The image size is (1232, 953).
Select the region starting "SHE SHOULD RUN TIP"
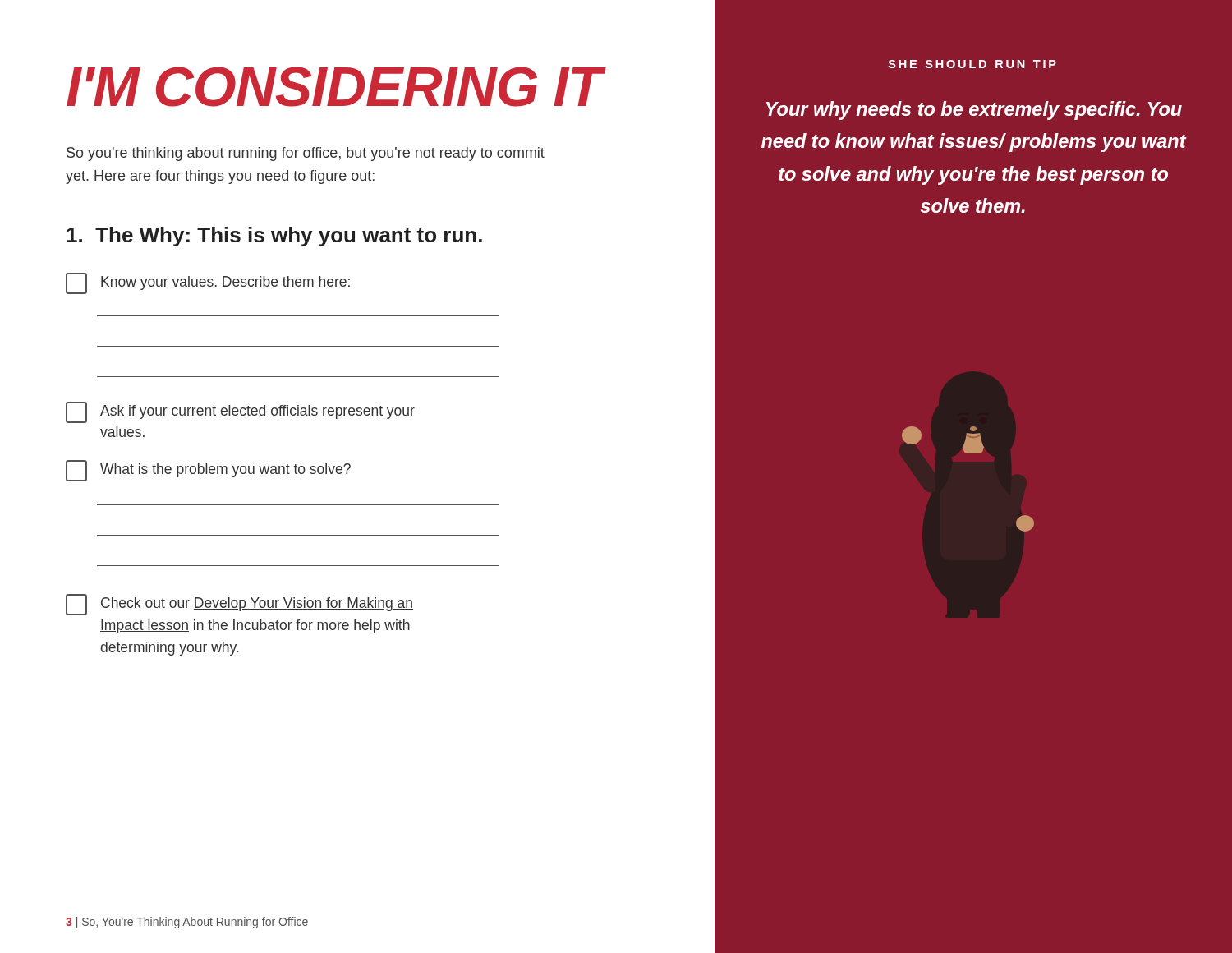pyautogui.click(x=973, y=64)
